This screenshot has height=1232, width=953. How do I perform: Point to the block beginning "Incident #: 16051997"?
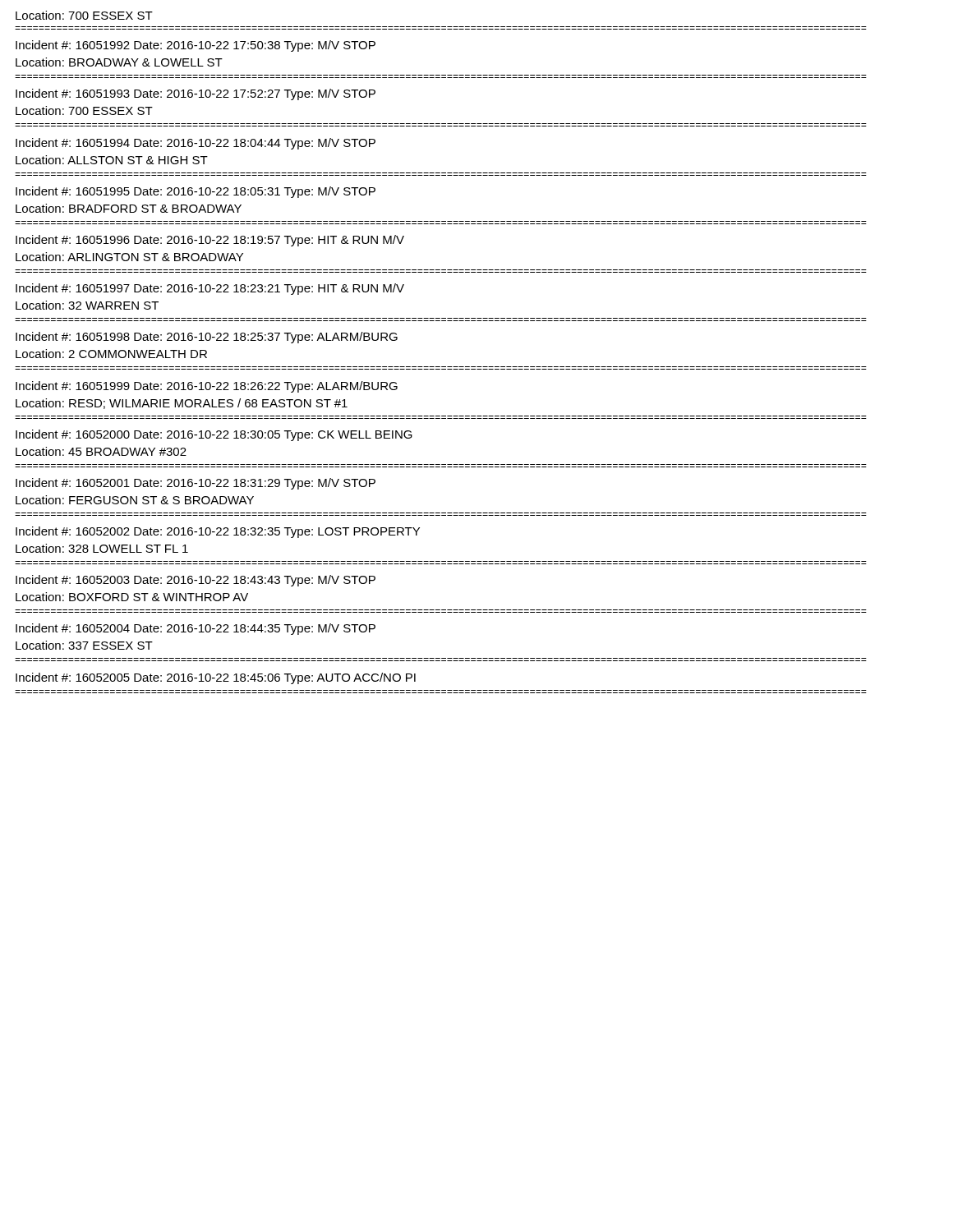[x=210, y=289]
